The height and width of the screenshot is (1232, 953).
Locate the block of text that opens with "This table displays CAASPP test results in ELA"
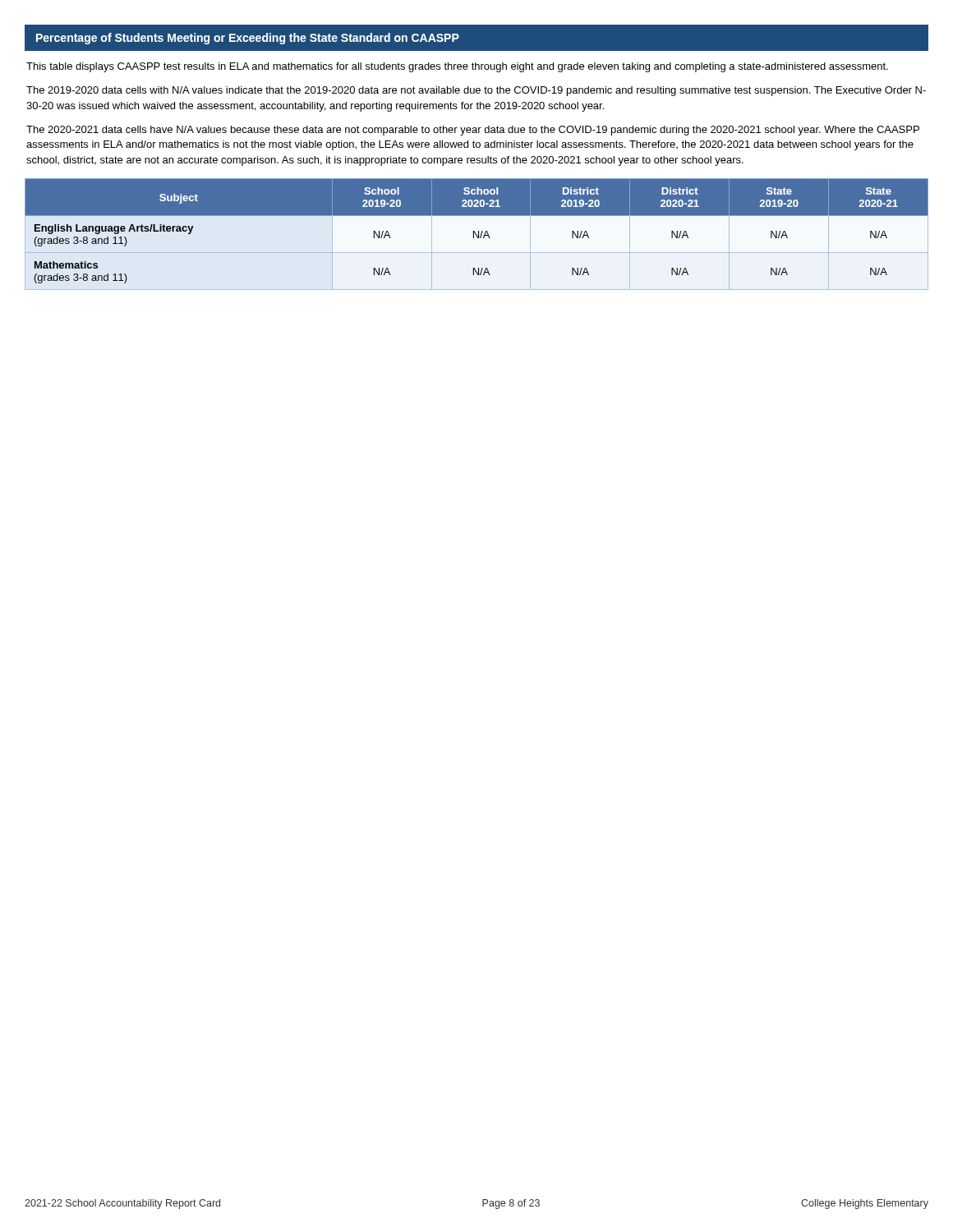[x=457, y=66]
